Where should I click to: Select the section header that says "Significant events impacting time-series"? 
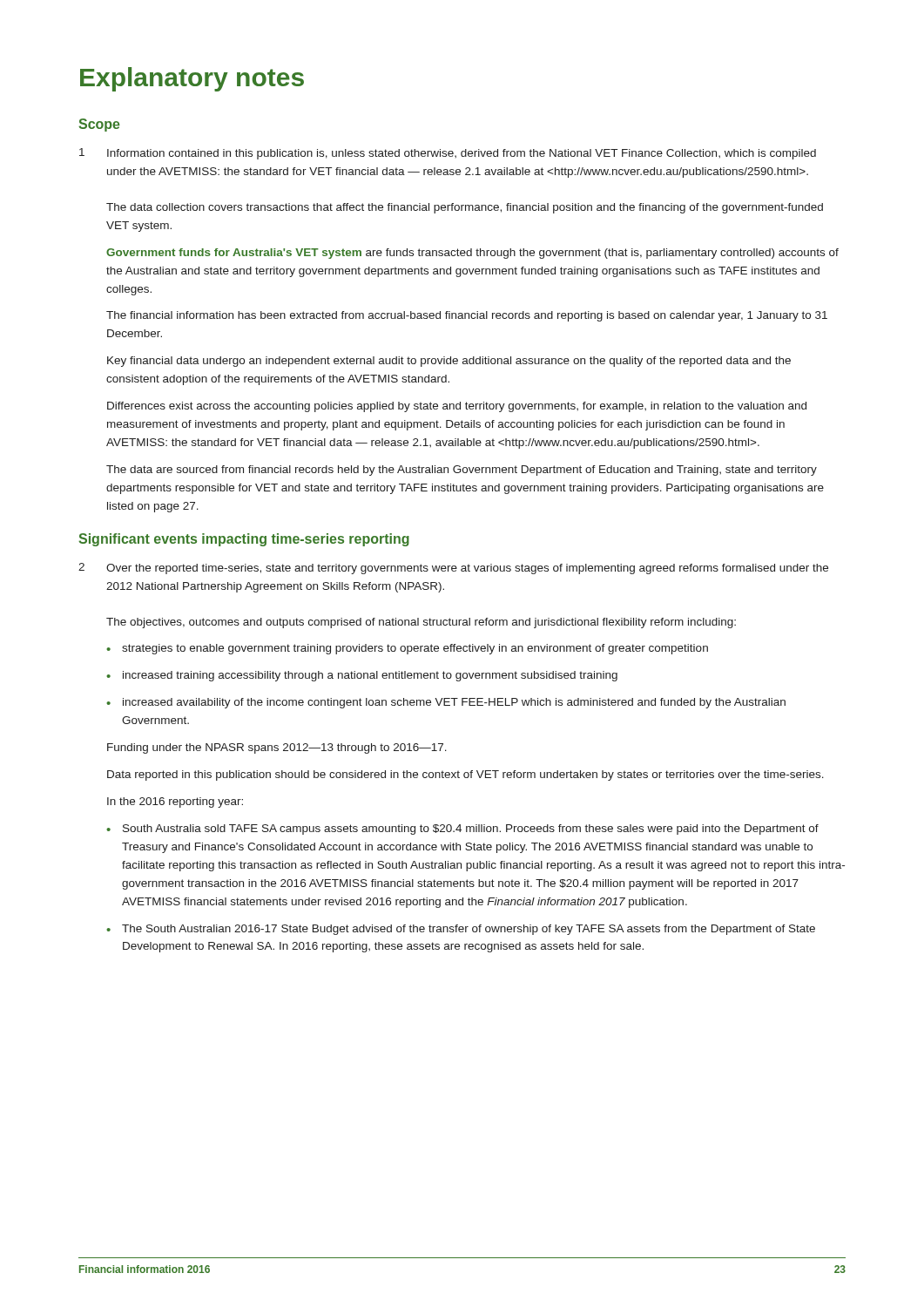244,540
